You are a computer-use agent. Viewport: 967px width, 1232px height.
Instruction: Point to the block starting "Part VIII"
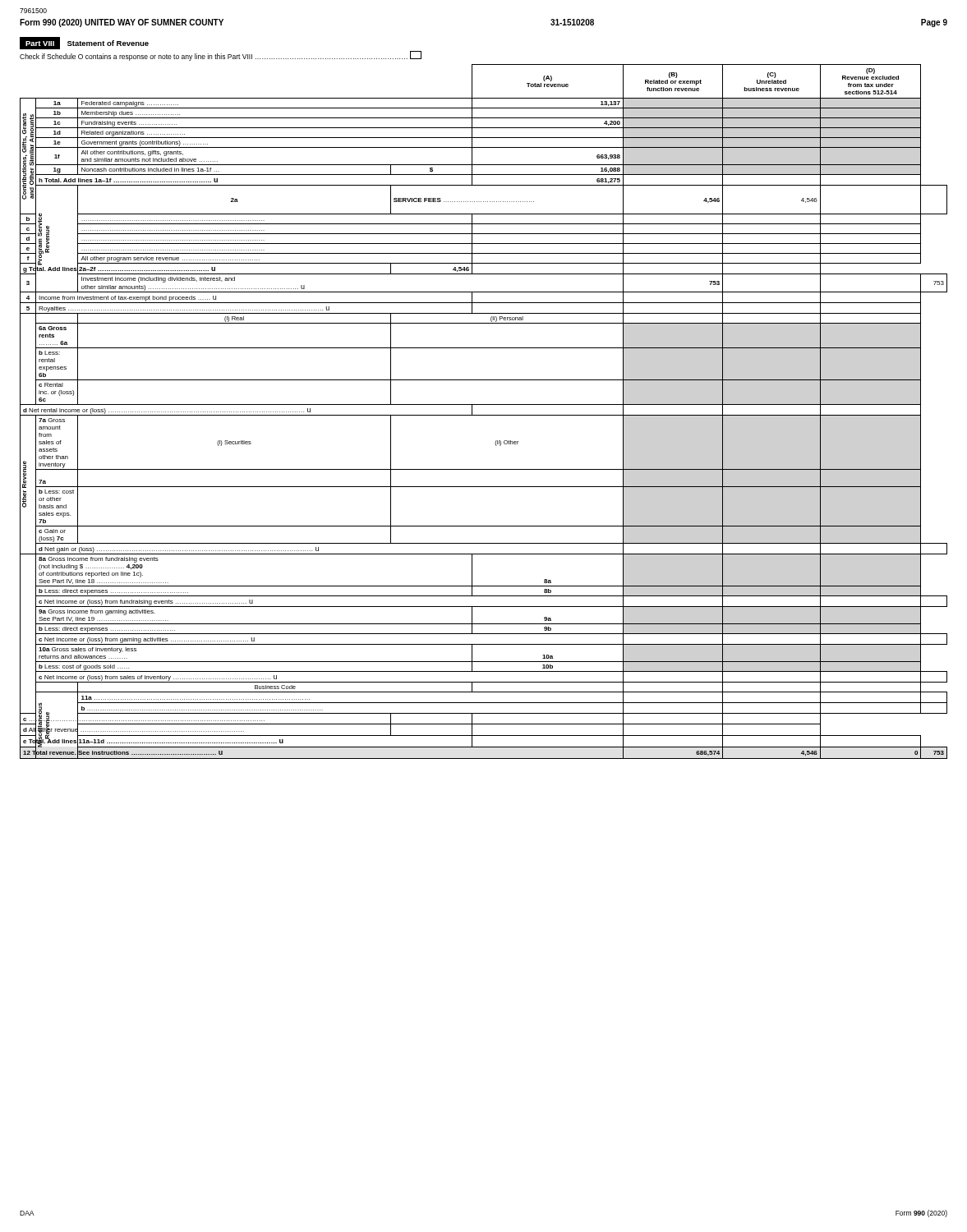click(x=40, y=43)
